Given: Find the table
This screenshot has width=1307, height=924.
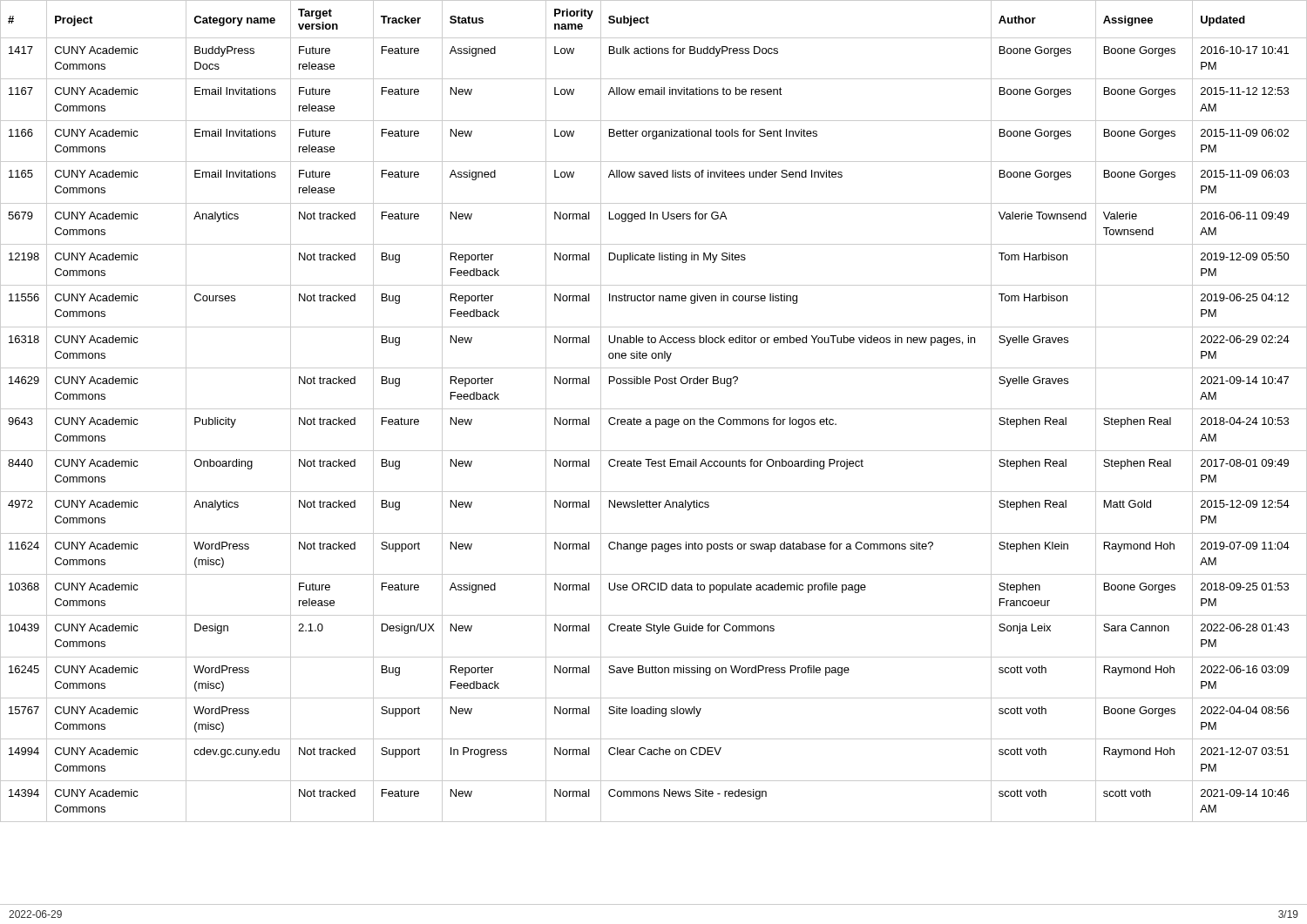Looking at the screenshot, I should pyautogui.click(x=654, y=411).
